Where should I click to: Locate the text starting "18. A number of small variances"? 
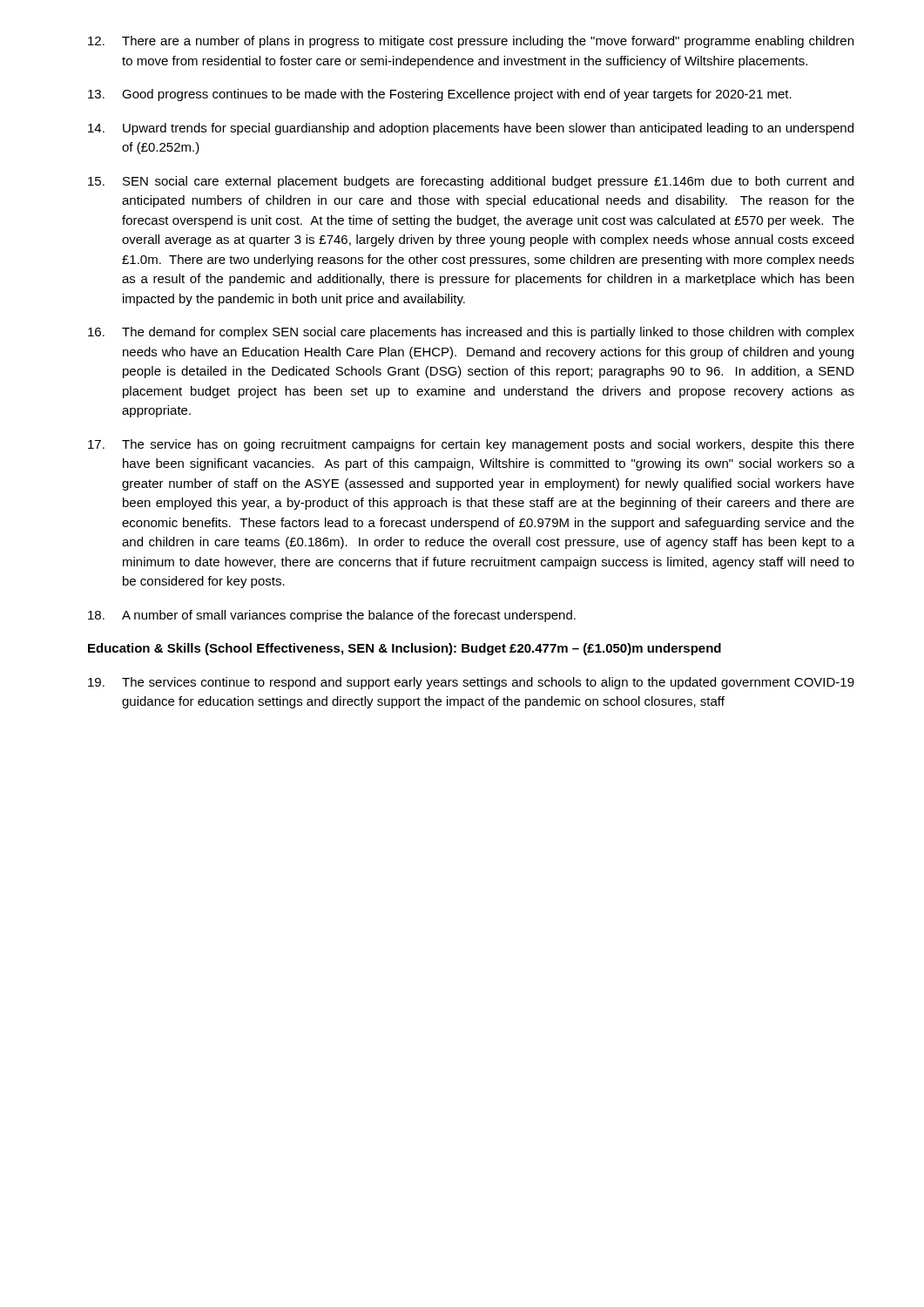(471, 615)
